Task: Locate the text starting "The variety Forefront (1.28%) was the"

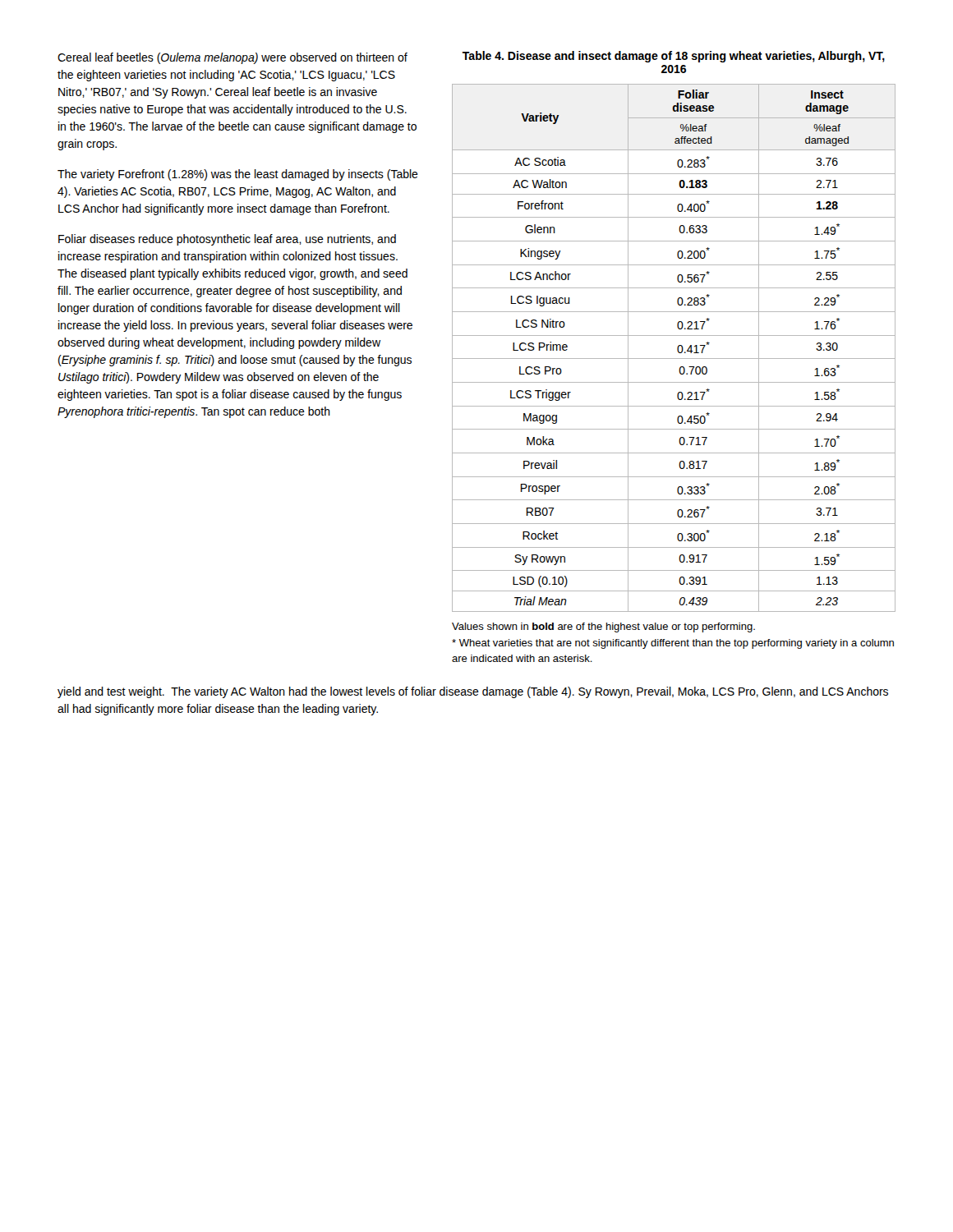Action: 238,192
